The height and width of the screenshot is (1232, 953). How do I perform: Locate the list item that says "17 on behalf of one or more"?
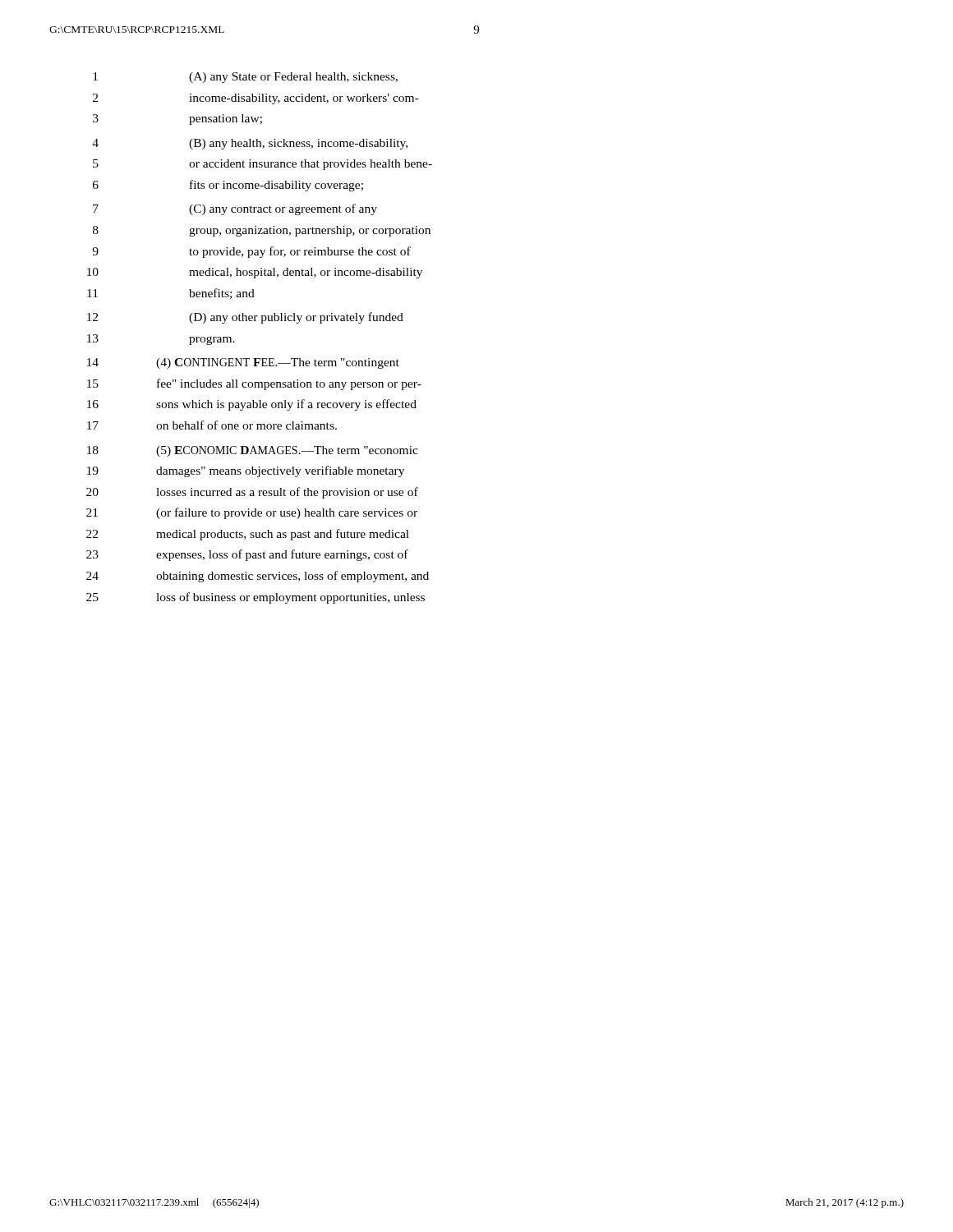click(212, 425)
